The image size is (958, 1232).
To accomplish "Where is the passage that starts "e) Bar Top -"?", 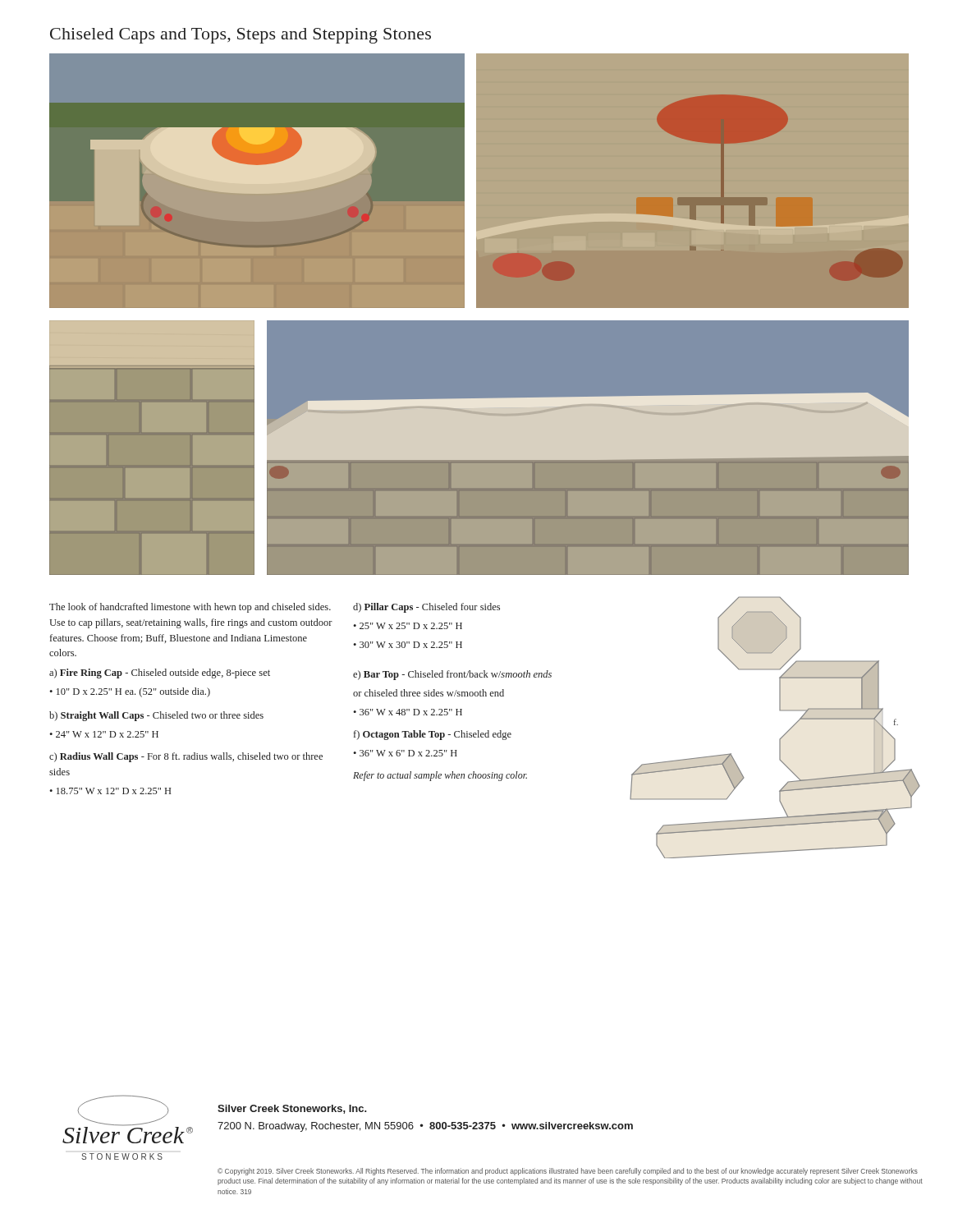I will [x=470, y=693].
